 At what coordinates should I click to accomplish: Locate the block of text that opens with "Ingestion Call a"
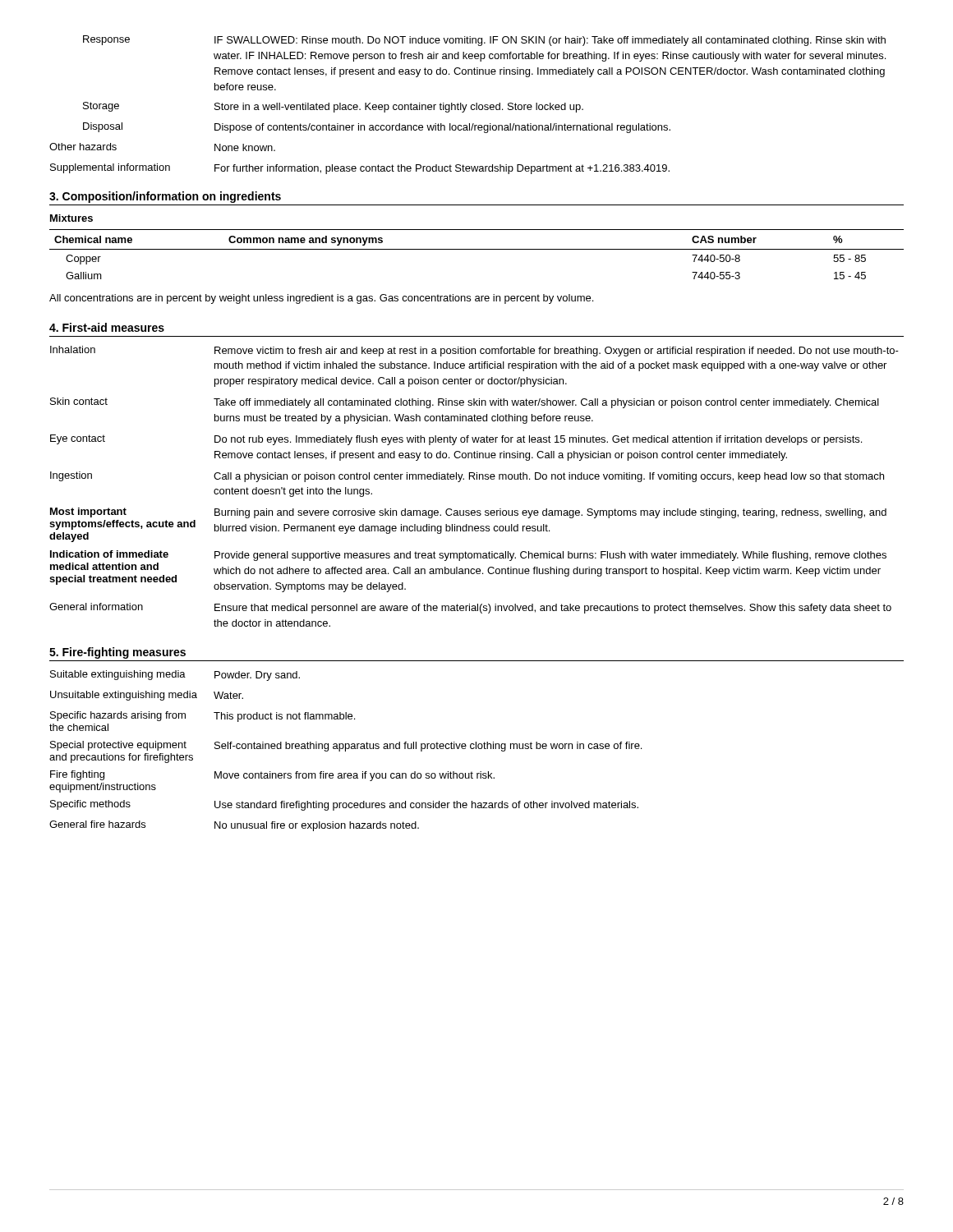click(x=476, y=484)
